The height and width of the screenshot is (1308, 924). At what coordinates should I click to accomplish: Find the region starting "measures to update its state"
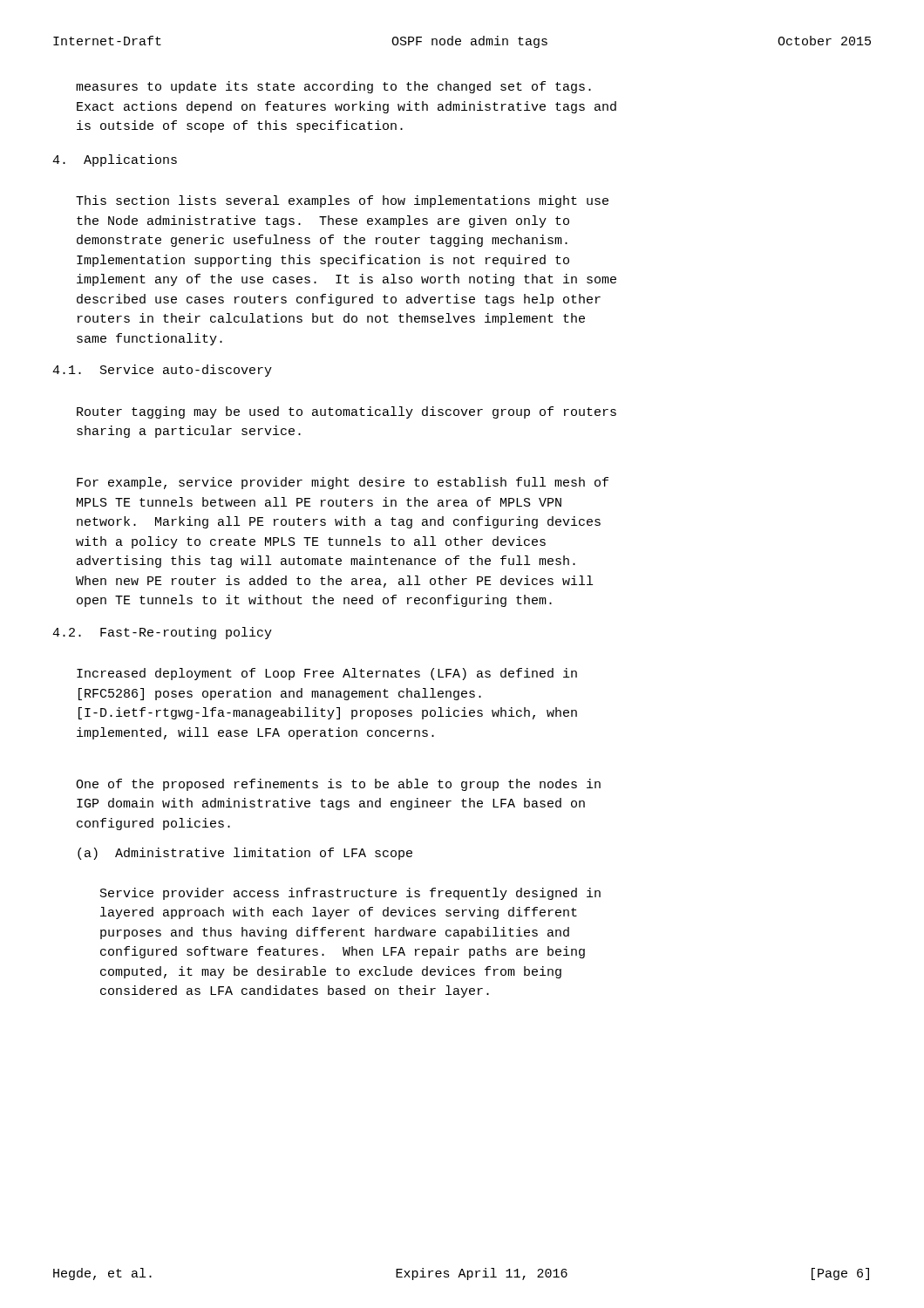335,107
